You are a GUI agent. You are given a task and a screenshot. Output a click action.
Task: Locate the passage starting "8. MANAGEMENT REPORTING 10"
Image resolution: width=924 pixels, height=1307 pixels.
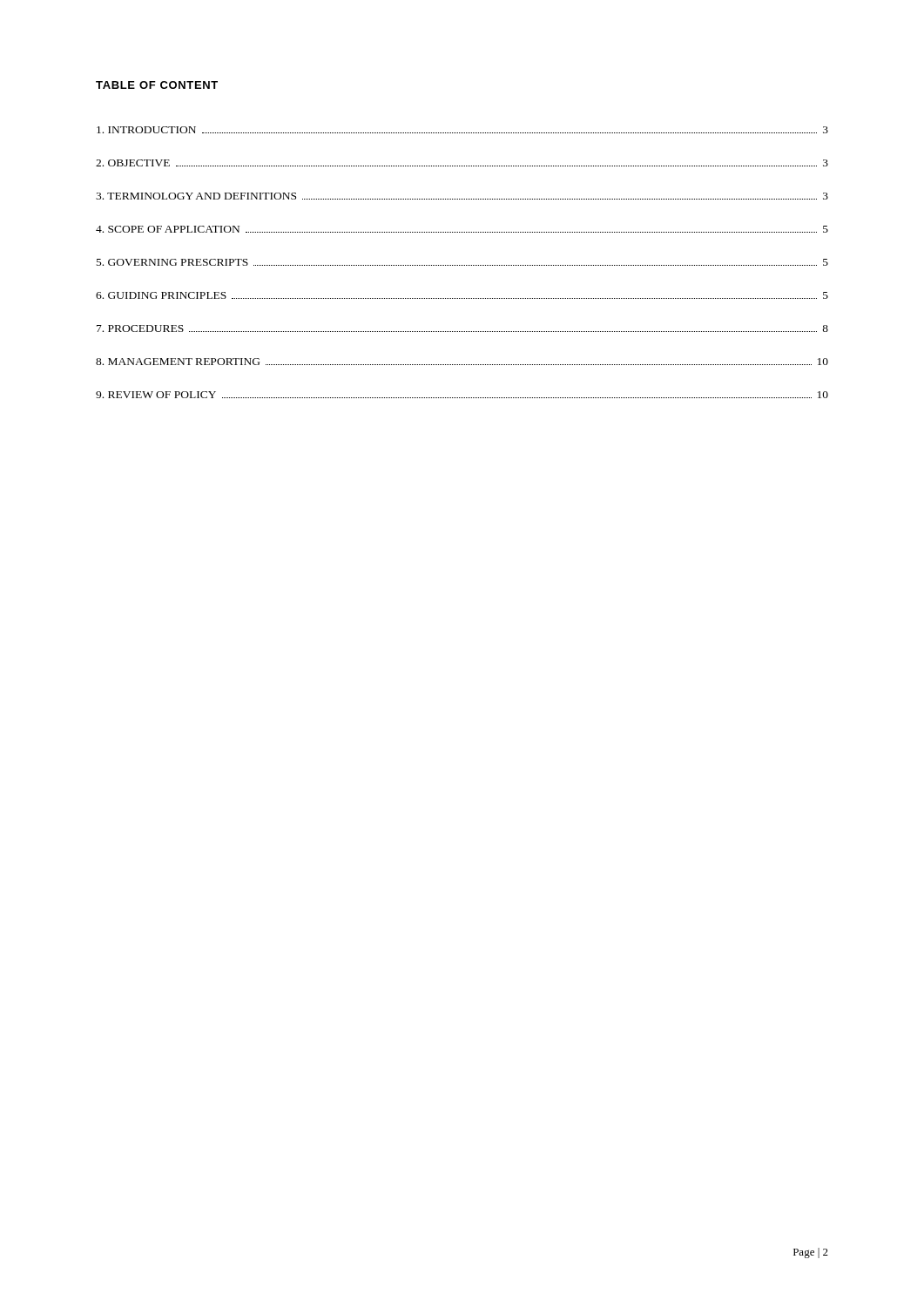pyautogui.click(x=462, y=362)
